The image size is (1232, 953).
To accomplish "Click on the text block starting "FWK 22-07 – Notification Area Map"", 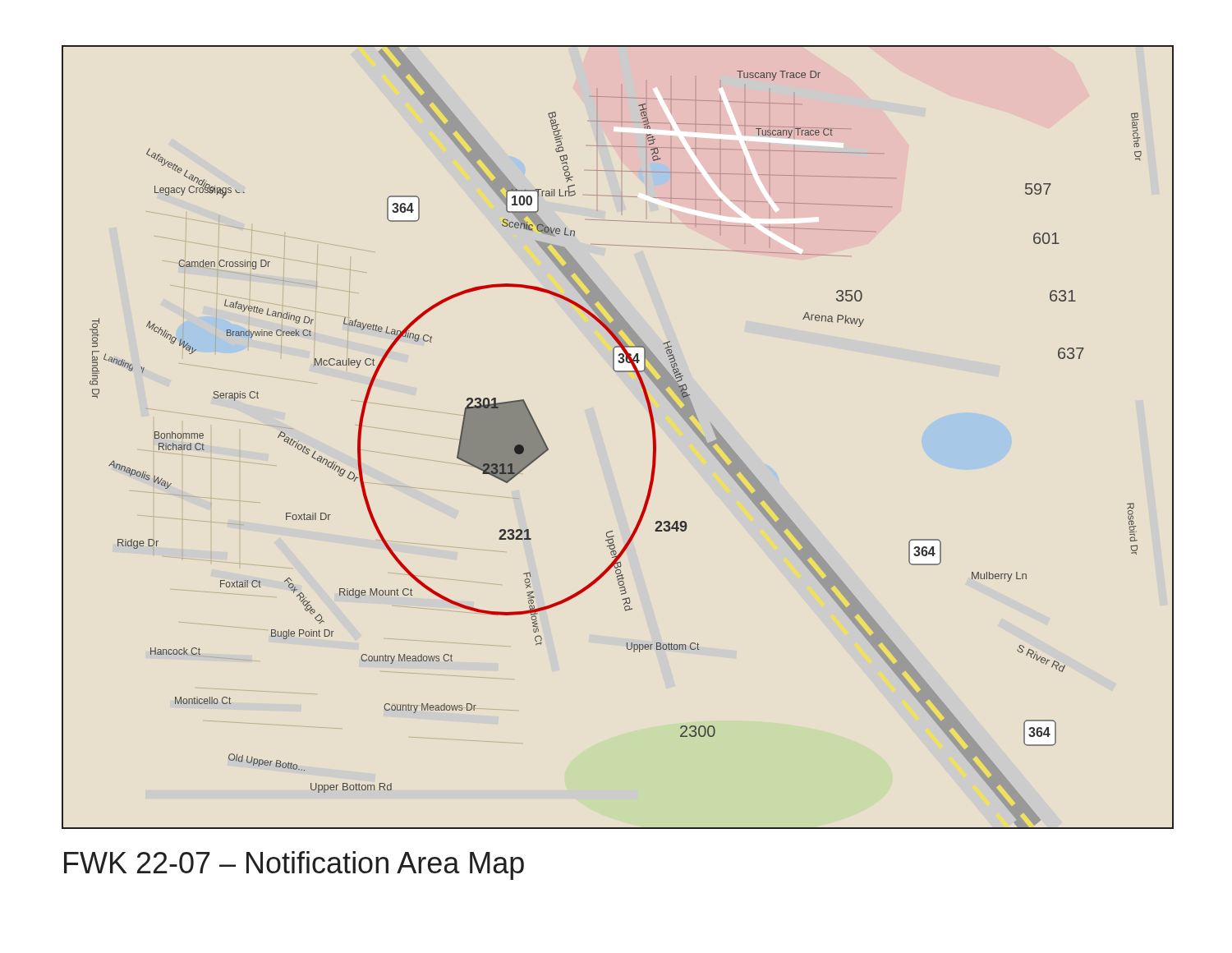I will click(x=293, y=863).
